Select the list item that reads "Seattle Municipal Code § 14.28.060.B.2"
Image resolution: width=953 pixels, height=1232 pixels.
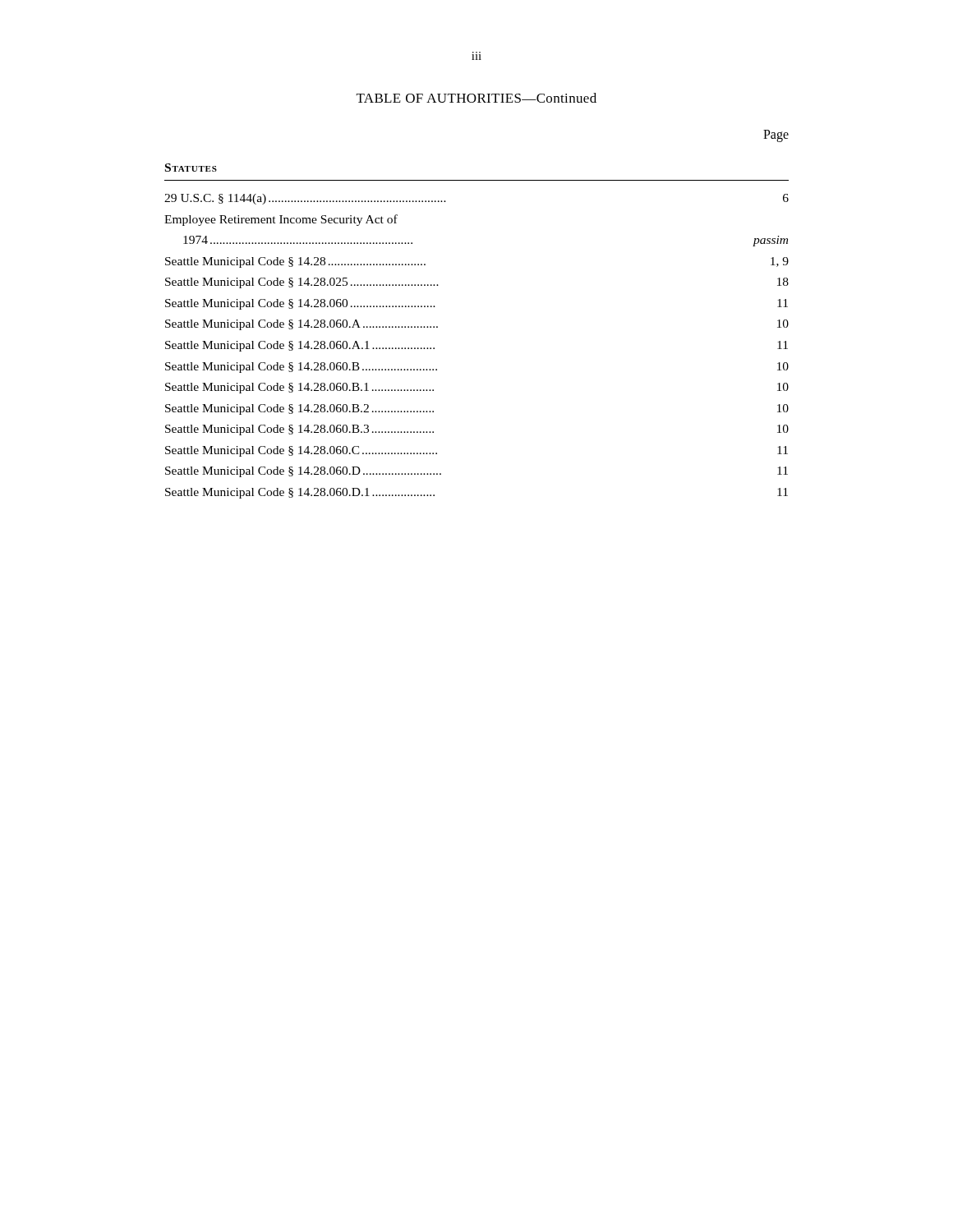[274, 409]
